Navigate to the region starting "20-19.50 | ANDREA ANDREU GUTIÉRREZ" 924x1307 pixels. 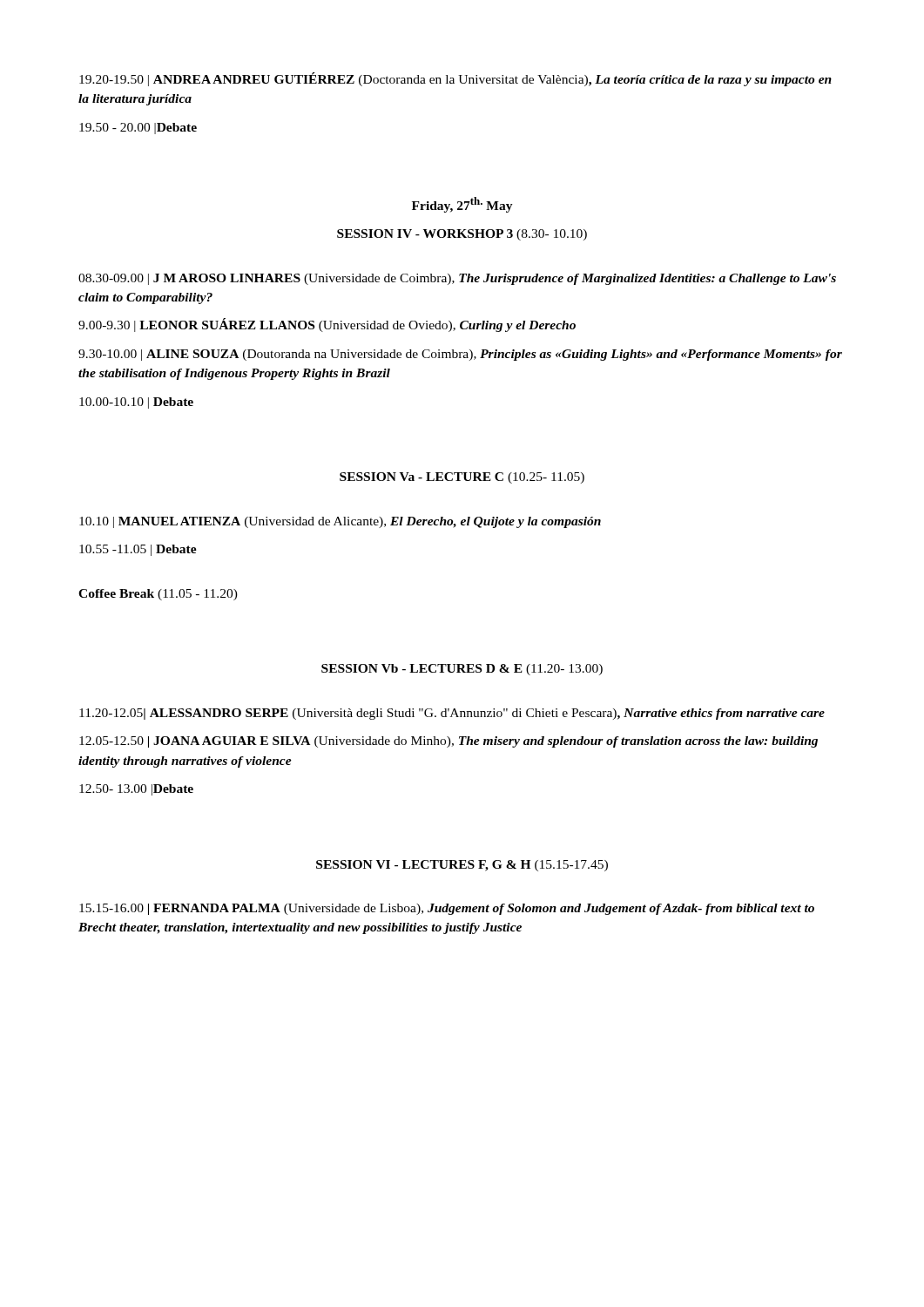455,89
